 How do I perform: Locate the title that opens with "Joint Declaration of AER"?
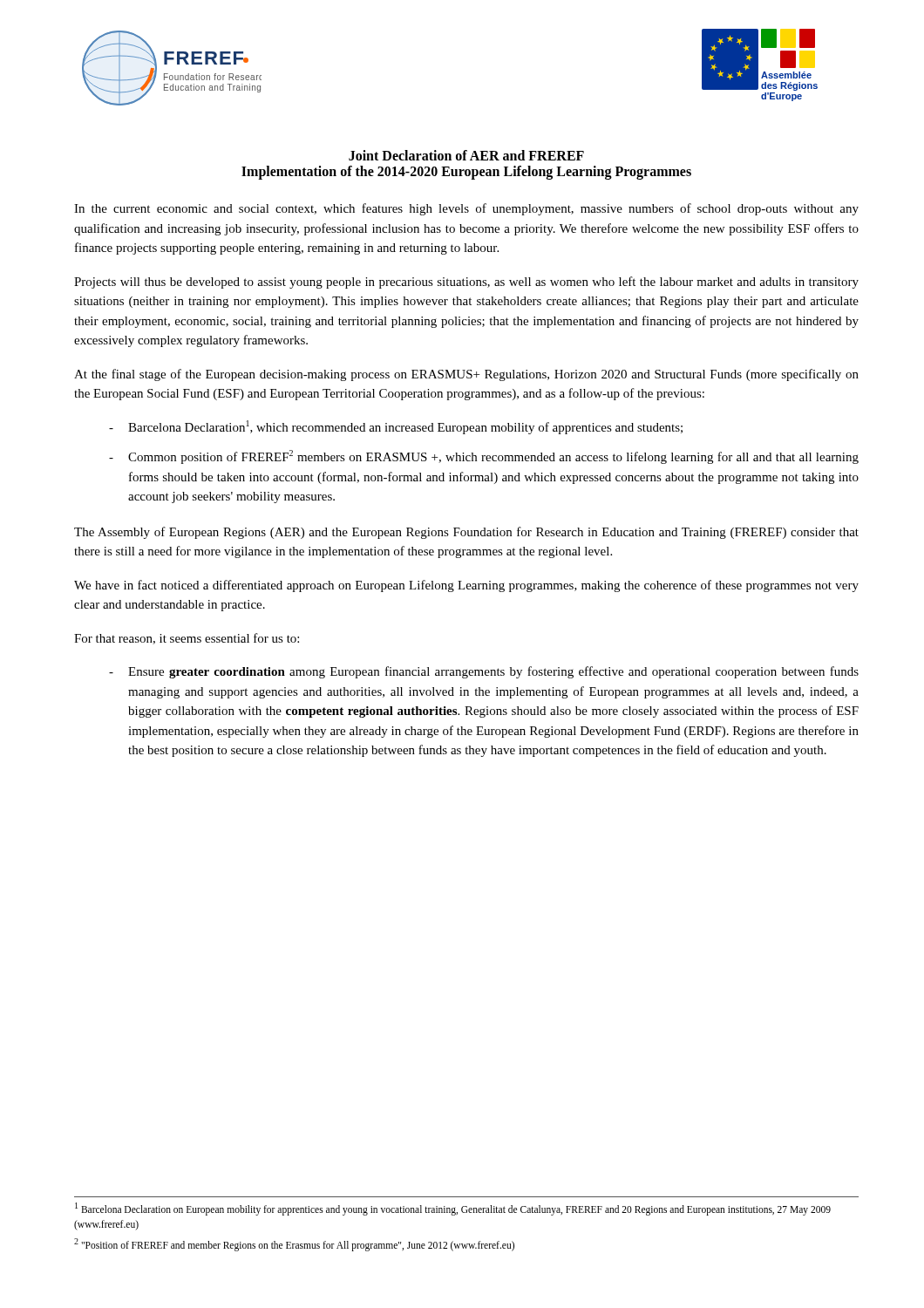(x=466, y=164)
